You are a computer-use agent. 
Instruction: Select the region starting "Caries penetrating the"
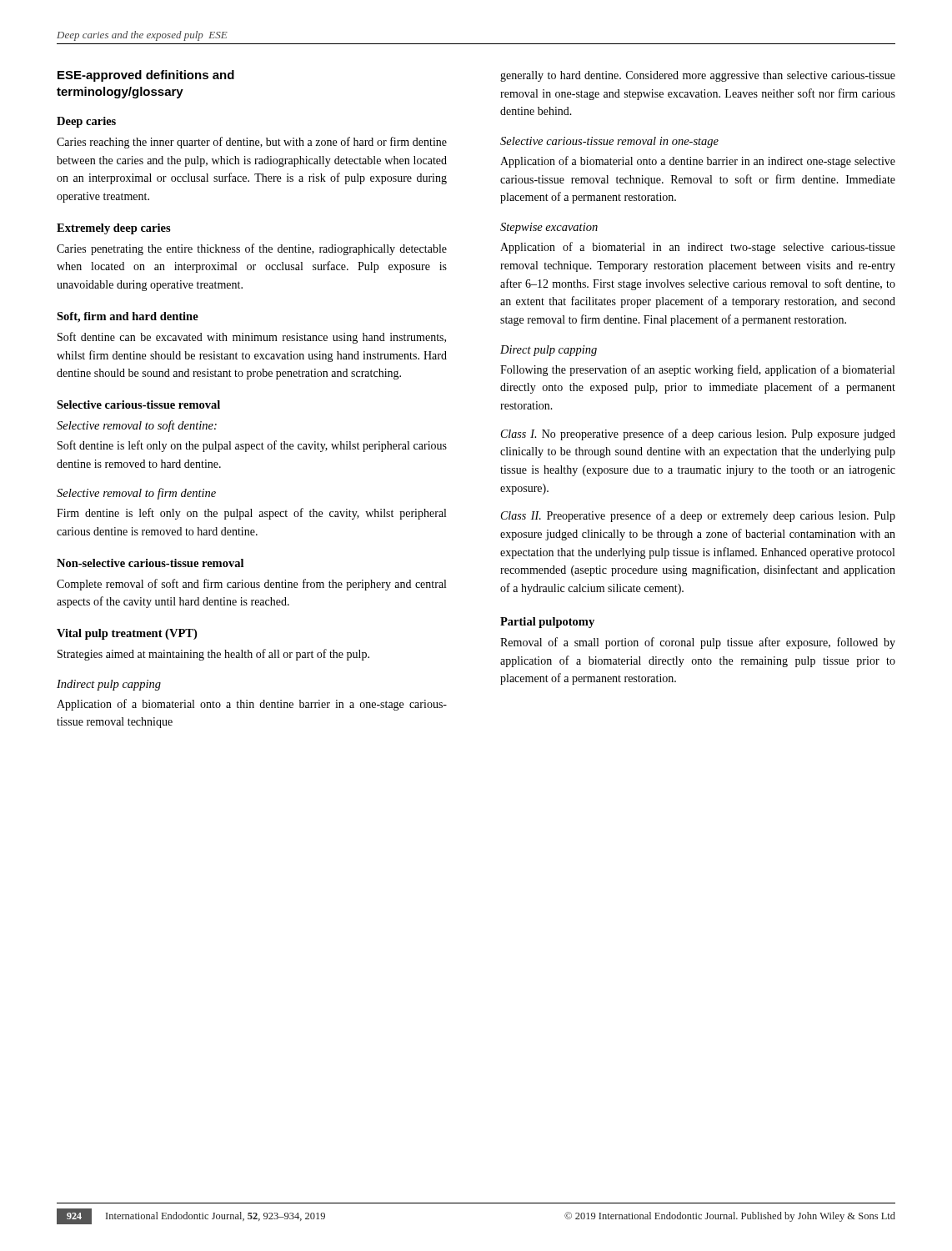tap(252, 267)
